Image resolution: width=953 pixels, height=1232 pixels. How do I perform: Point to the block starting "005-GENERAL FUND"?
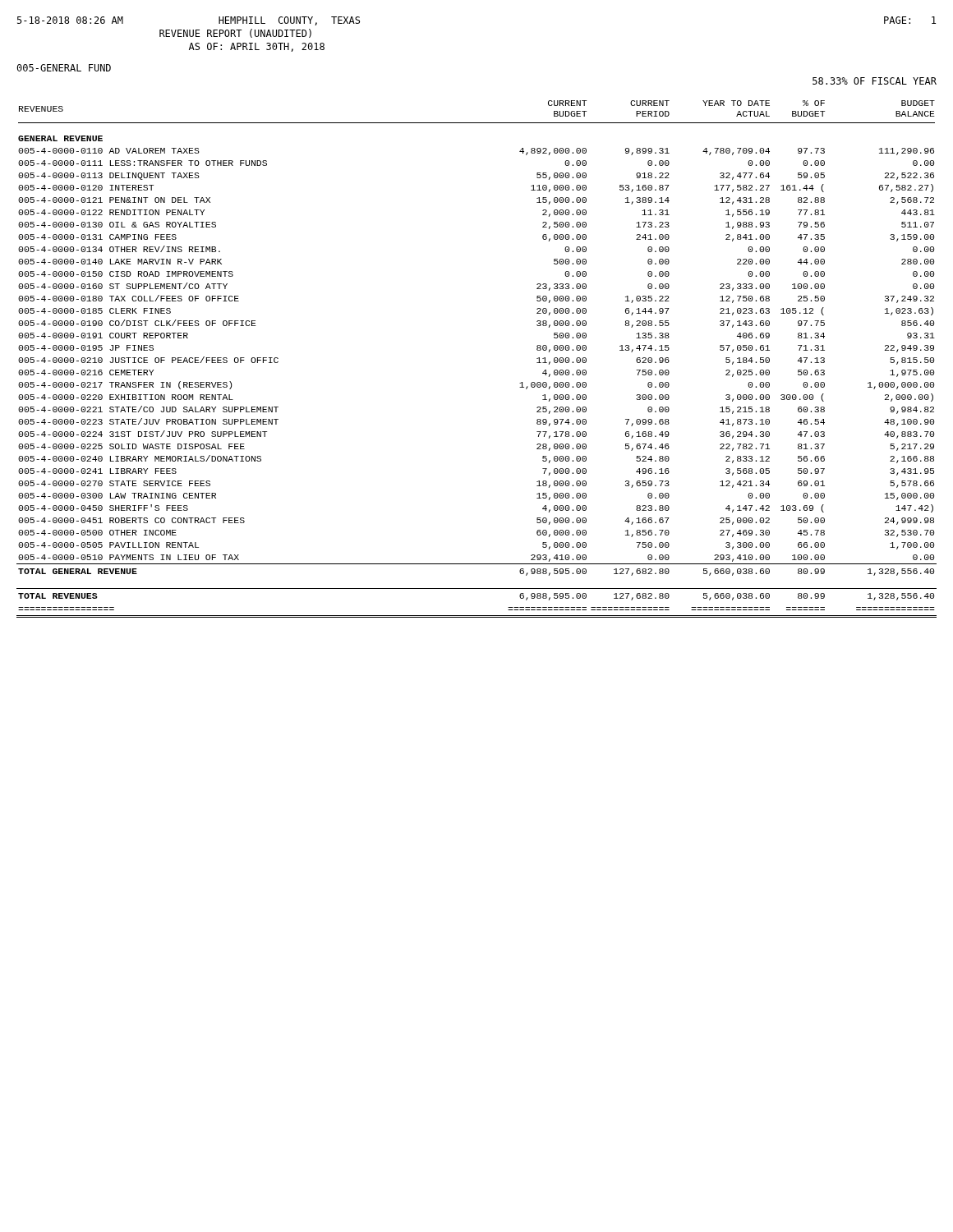64,68
